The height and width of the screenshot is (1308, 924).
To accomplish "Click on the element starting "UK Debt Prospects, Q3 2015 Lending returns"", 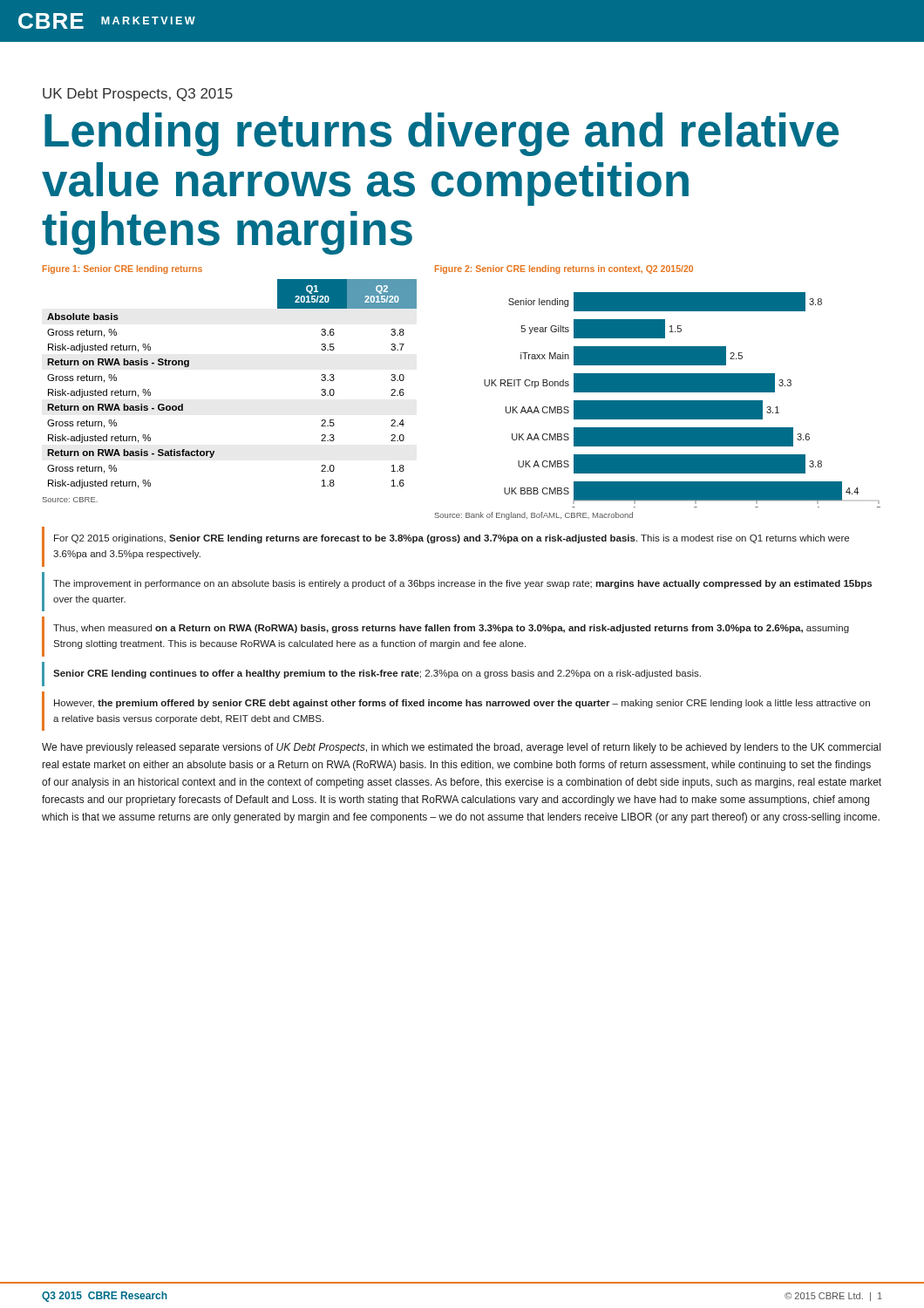I will click(x=462, y=170).
